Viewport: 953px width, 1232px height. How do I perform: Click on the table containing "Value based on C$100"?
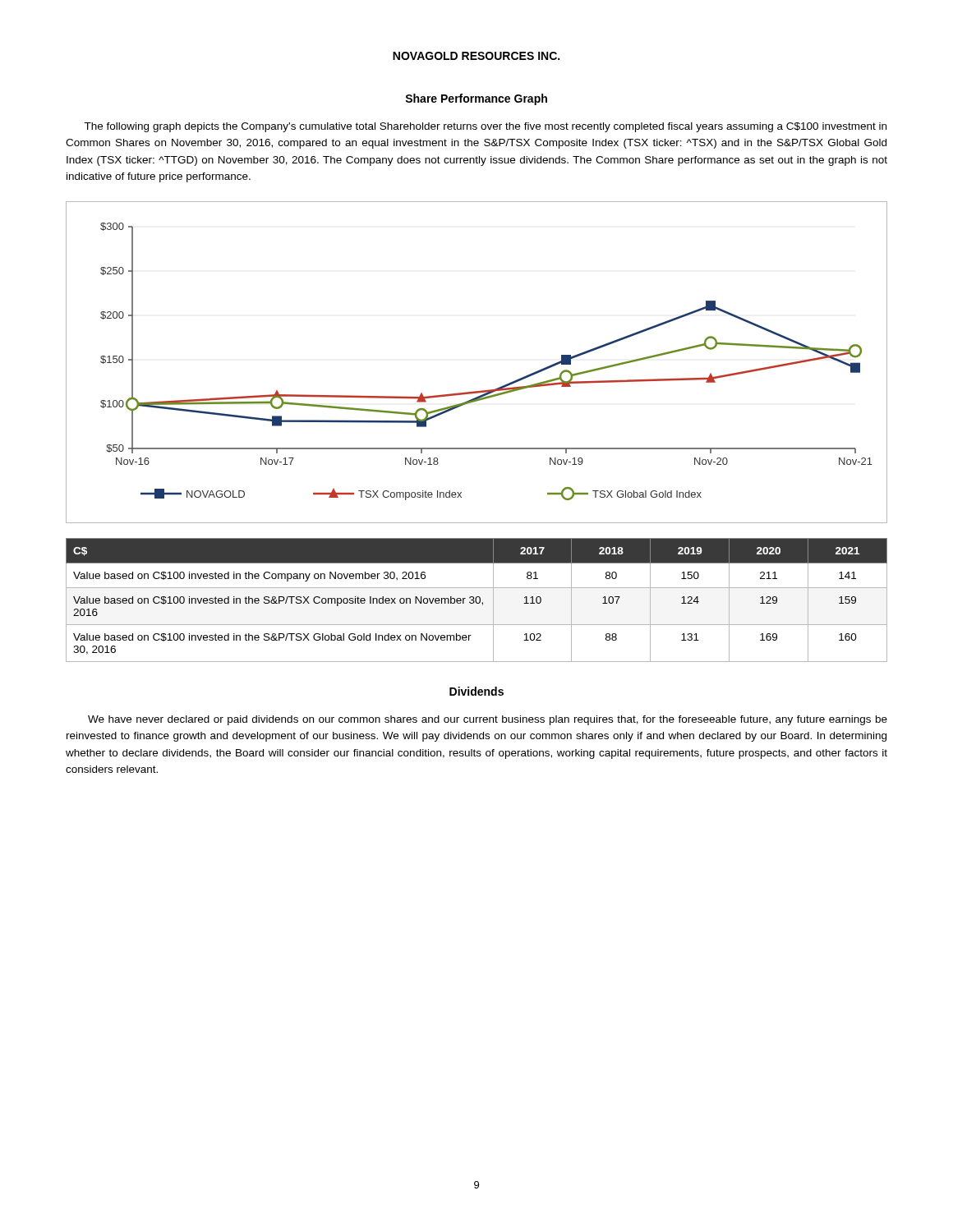click(476, 600)
